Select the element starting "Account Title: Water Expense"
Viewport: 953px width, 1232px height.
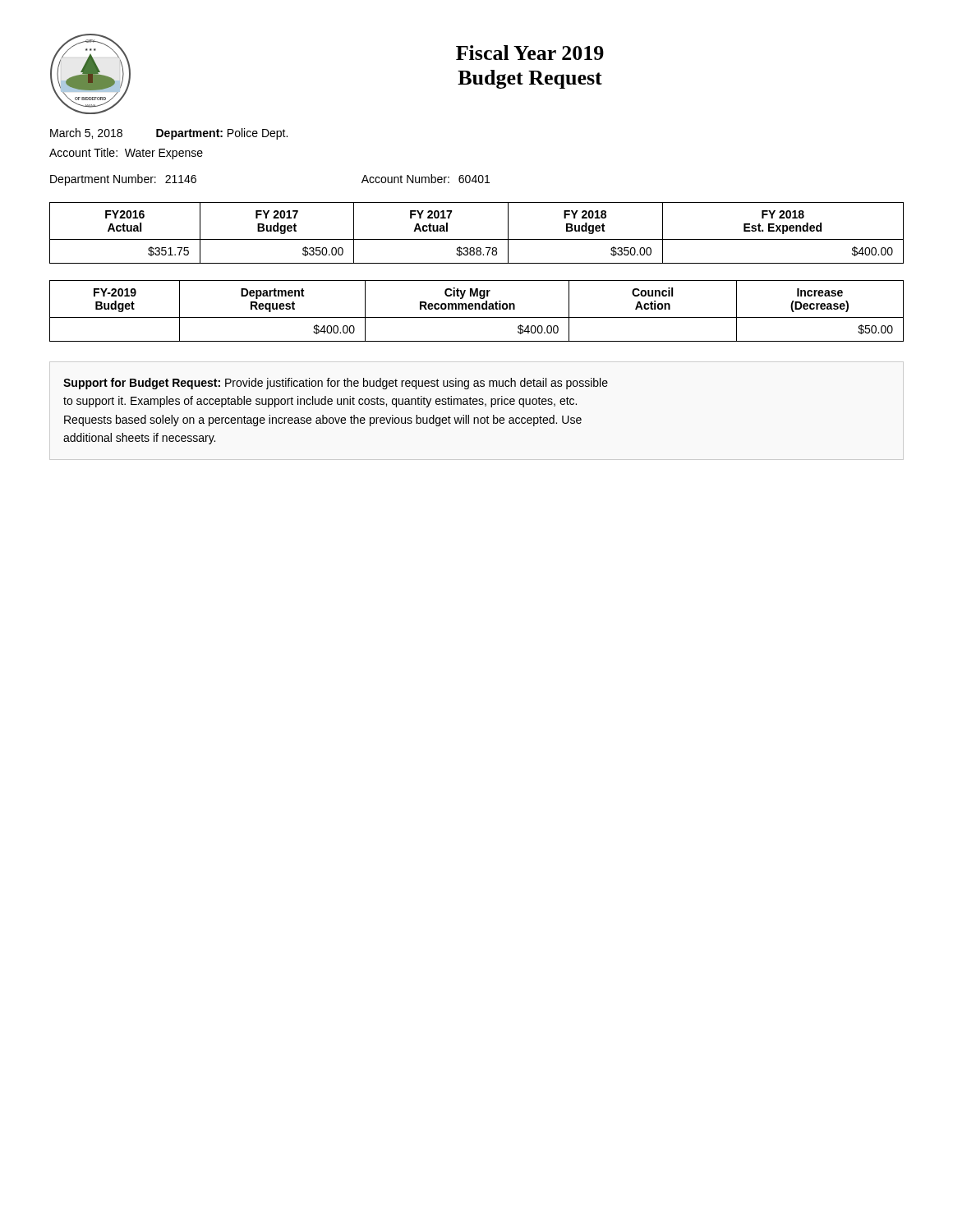[x=126, y=153]
